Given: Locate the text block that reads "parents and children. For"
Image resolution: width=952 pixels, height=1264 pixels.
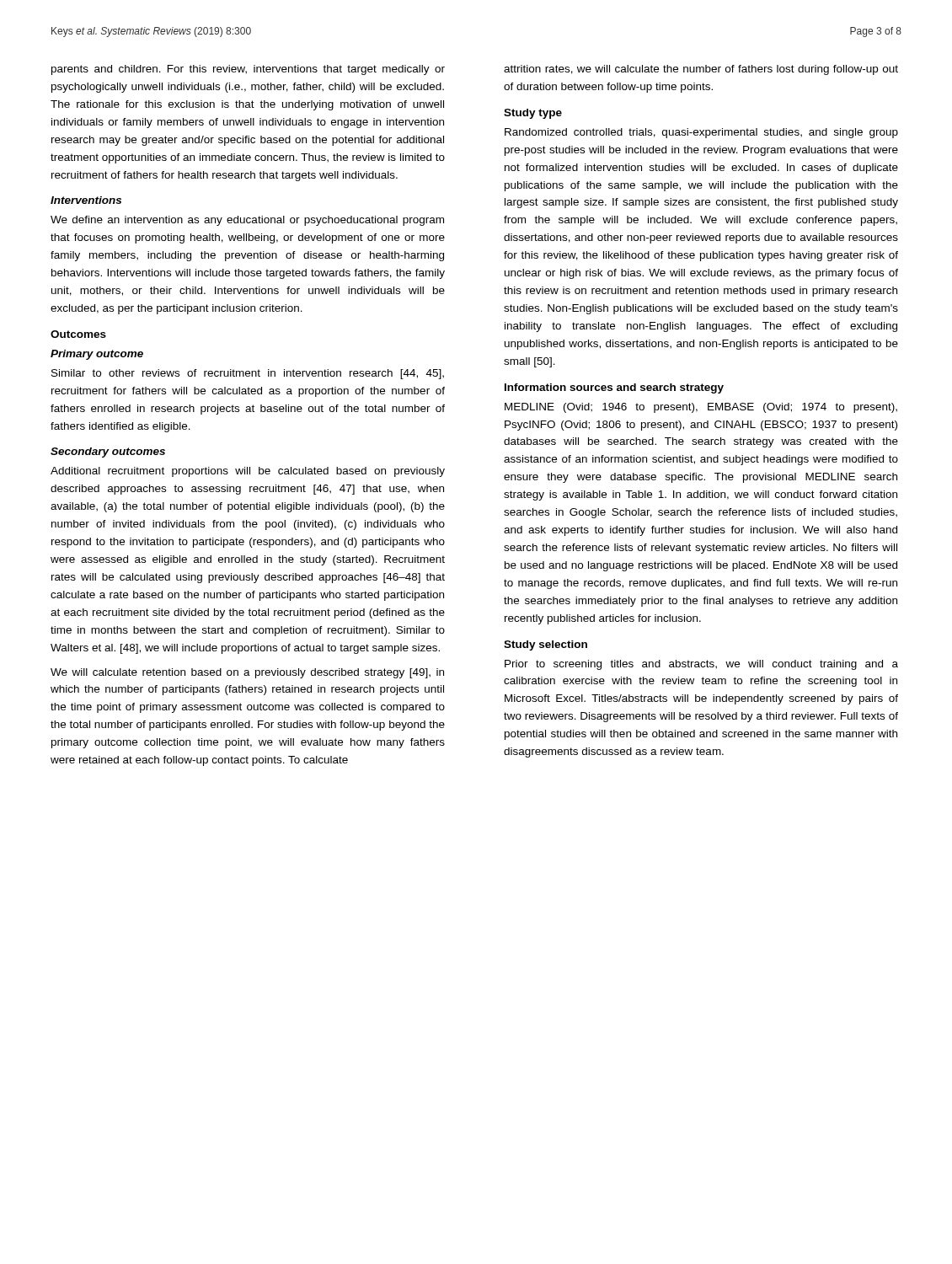Looking at the screenshot, I should tap(248, 122).
